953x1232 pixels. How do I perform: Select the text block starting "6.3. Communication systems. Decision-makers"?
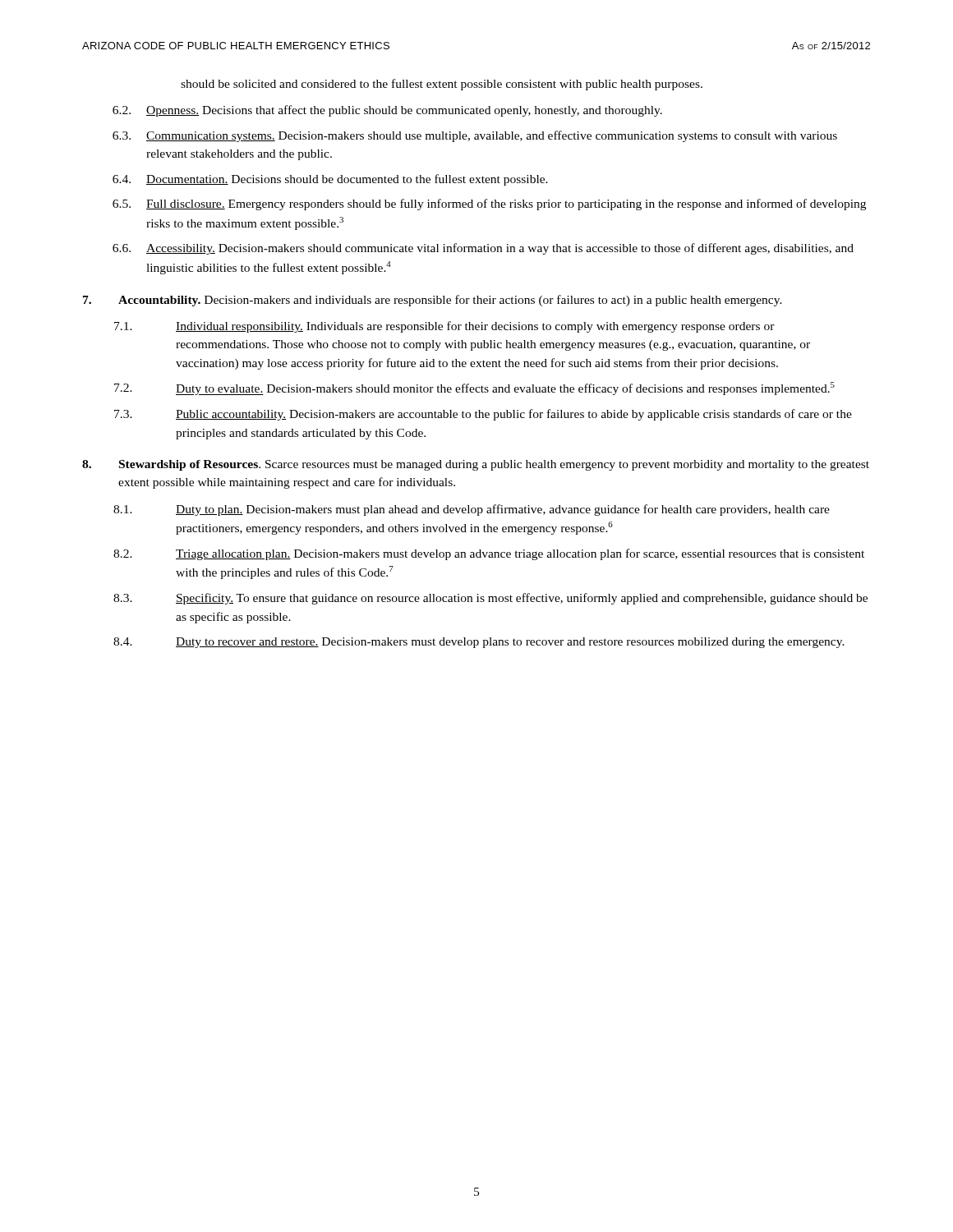point(476,145)
